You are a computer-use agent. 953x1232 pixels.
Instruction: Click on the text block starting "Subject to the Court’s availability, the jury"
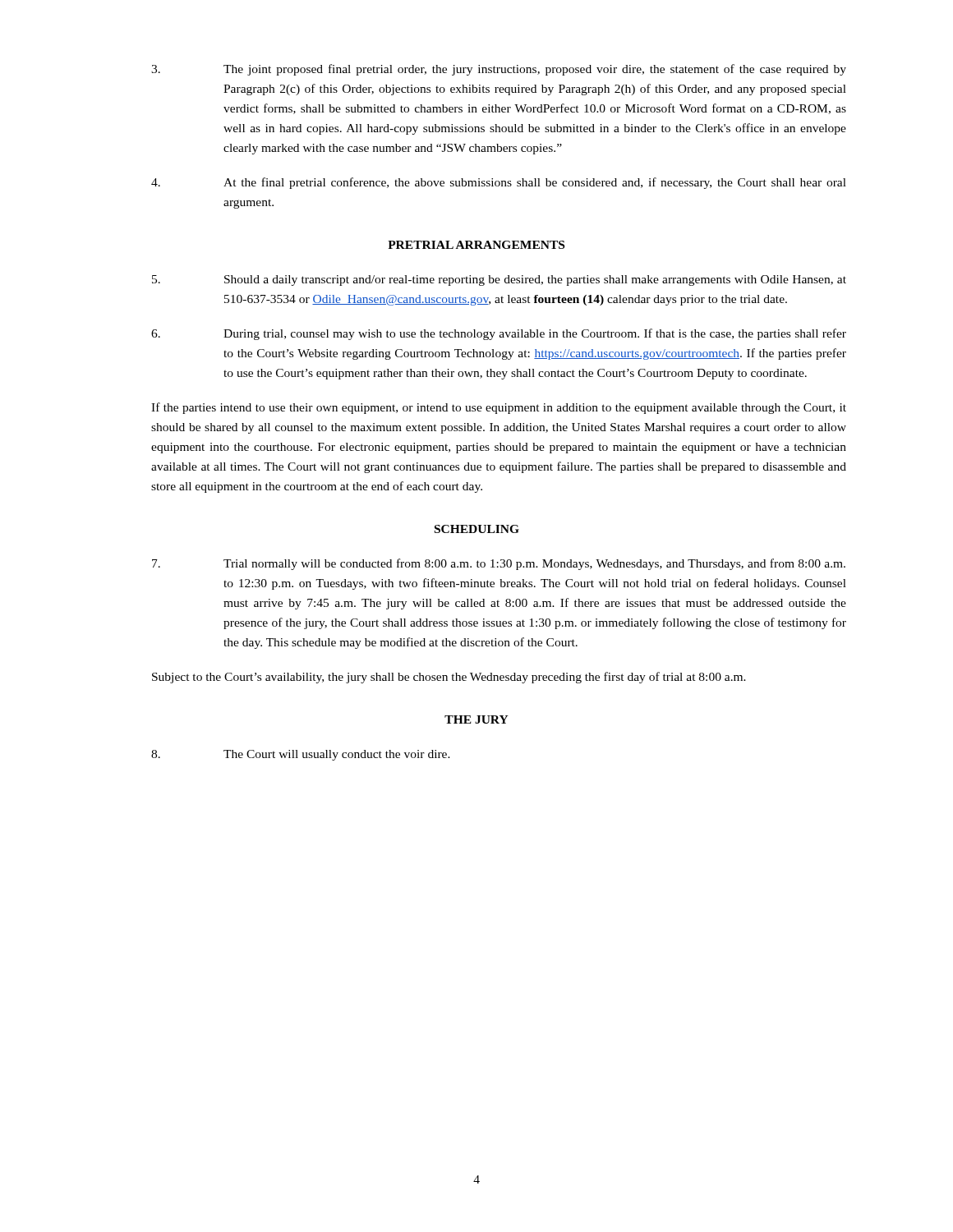coord(449,677)
